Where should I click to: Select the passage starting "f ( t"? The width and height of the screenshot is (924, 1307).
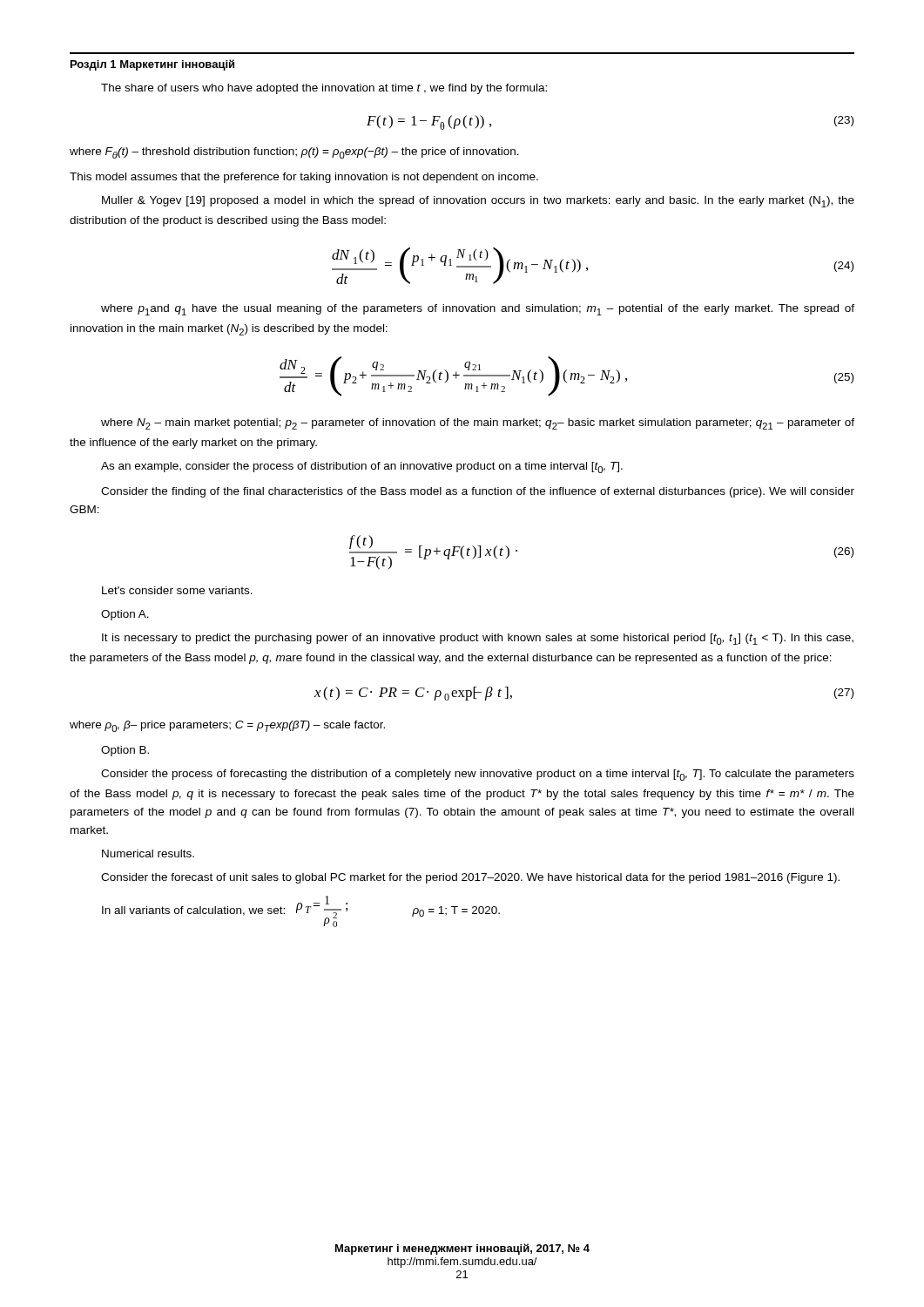[x=462, y=551]
